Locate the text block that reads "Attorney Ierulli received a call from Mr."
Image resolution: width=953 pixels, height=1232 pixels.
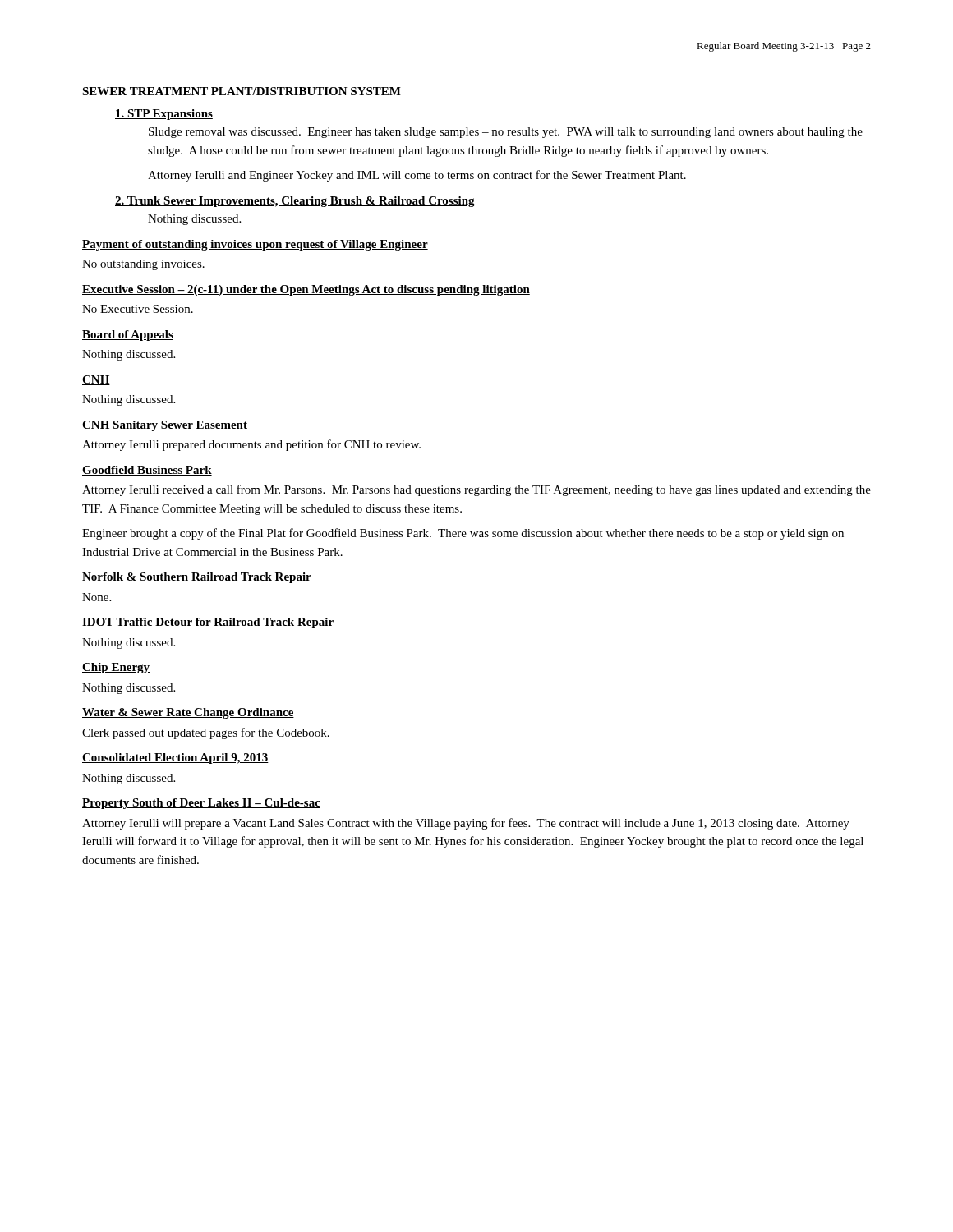[476, 521]
